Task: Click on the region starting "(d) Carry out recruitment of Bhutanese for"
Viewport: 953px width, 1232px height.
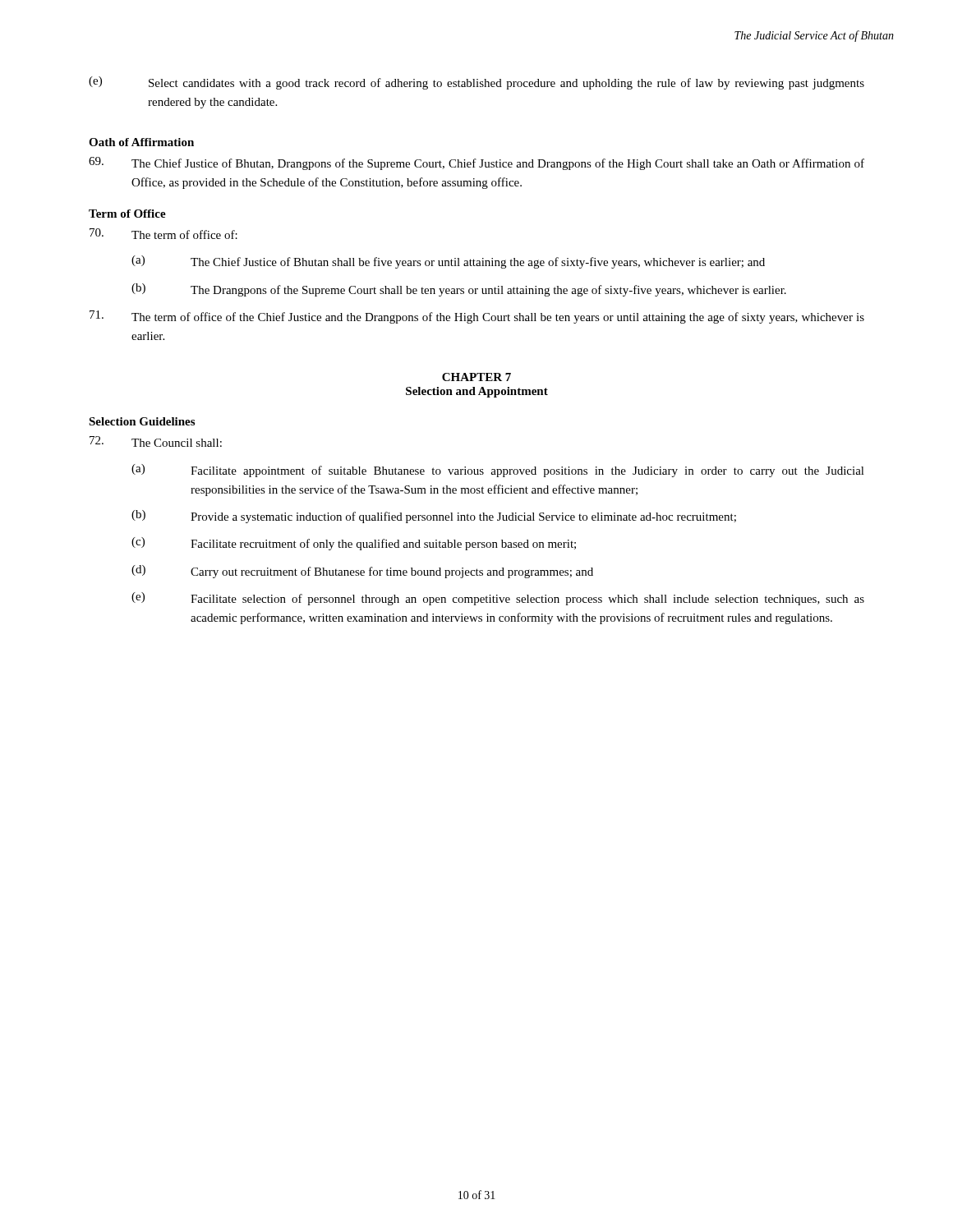Action: [x=498, y=572]
